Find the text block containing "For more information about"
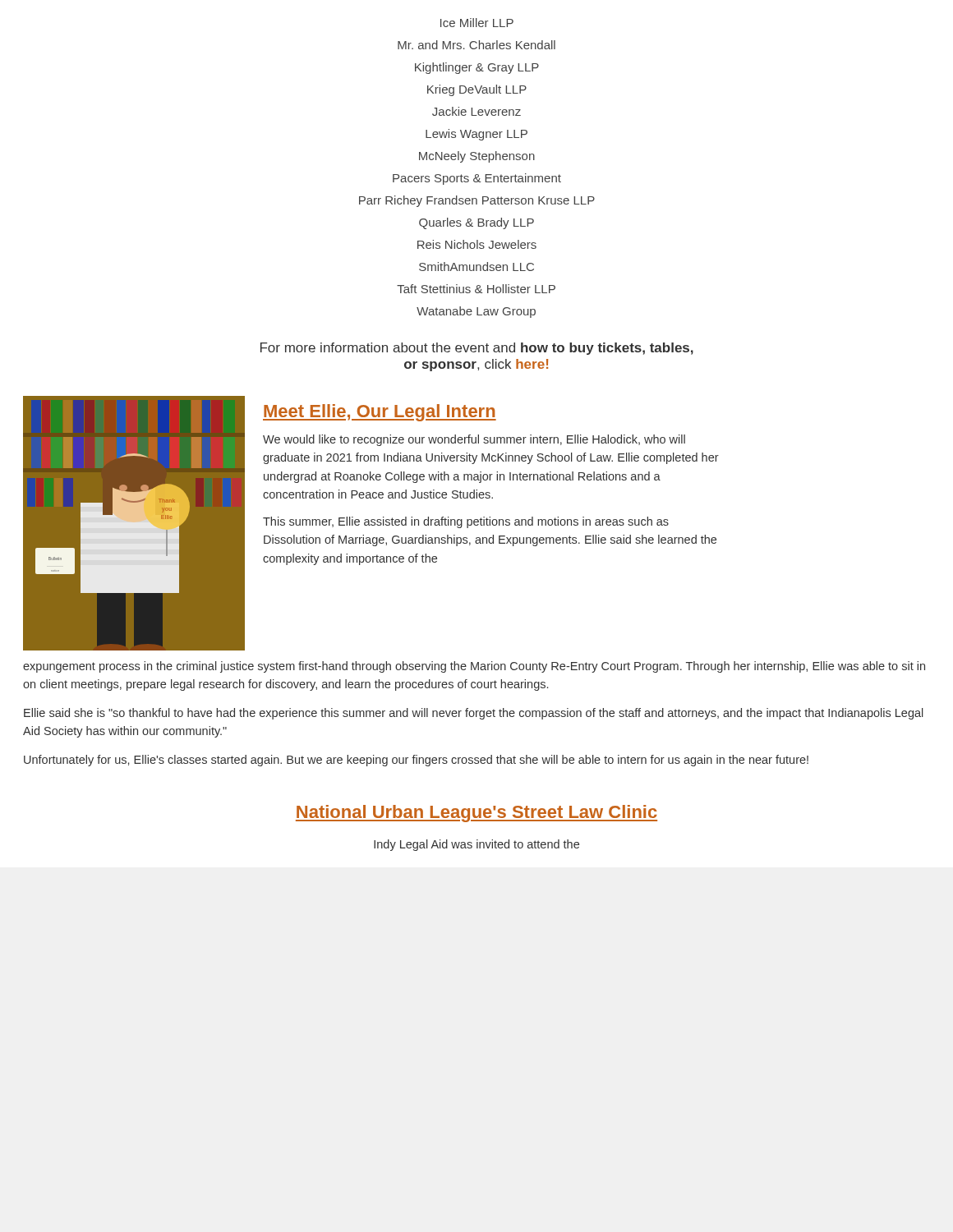 476,356
